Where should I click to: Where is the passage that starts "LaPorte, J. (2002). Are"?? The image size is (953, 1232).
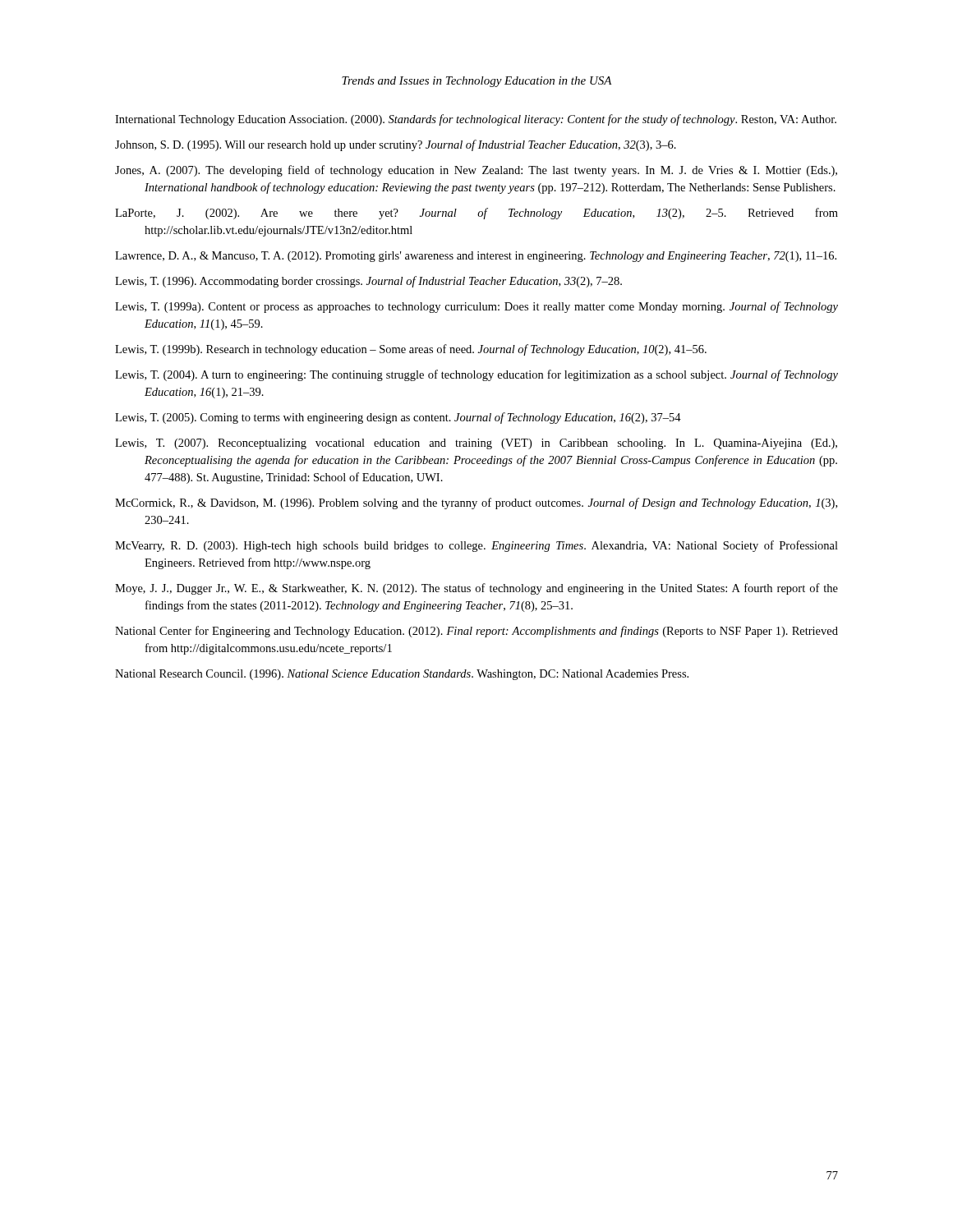point(476,221)
